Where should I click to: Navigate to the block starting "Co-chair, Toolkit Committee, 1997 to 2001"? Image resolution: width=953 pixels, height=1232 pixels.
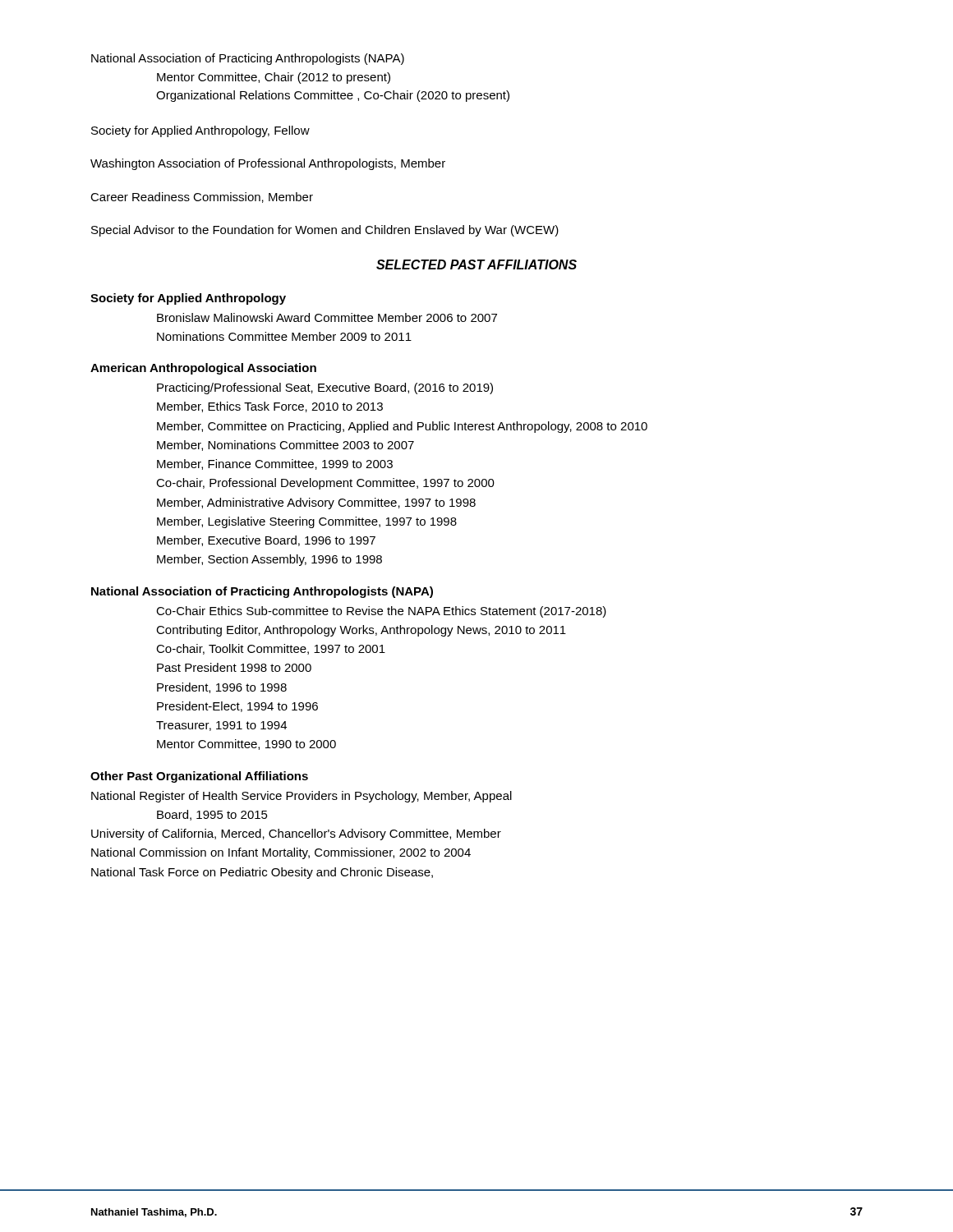point(271,648)
